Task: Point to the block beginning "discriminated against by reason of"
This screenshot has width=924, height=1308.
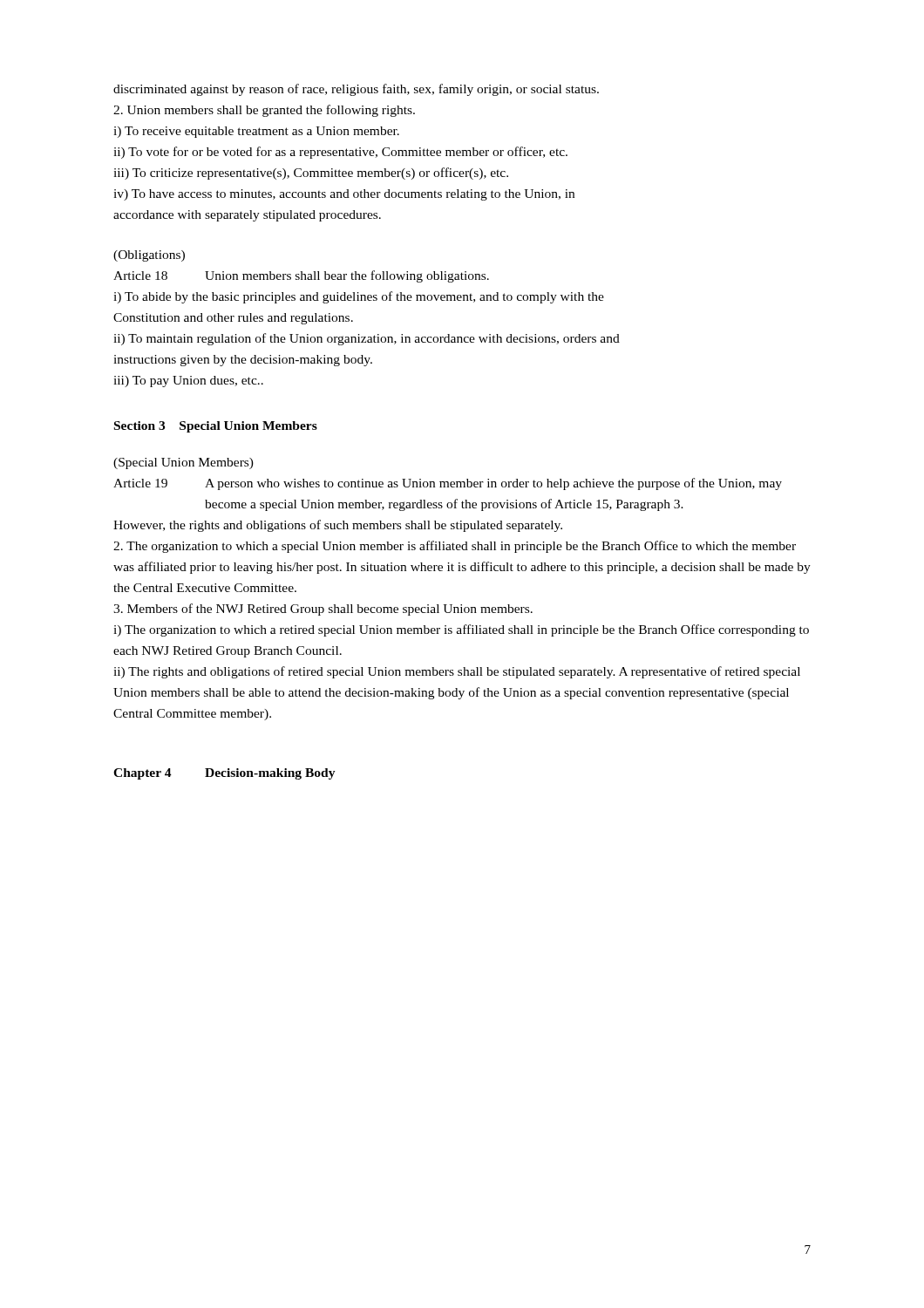Action: tap(462, 89)
